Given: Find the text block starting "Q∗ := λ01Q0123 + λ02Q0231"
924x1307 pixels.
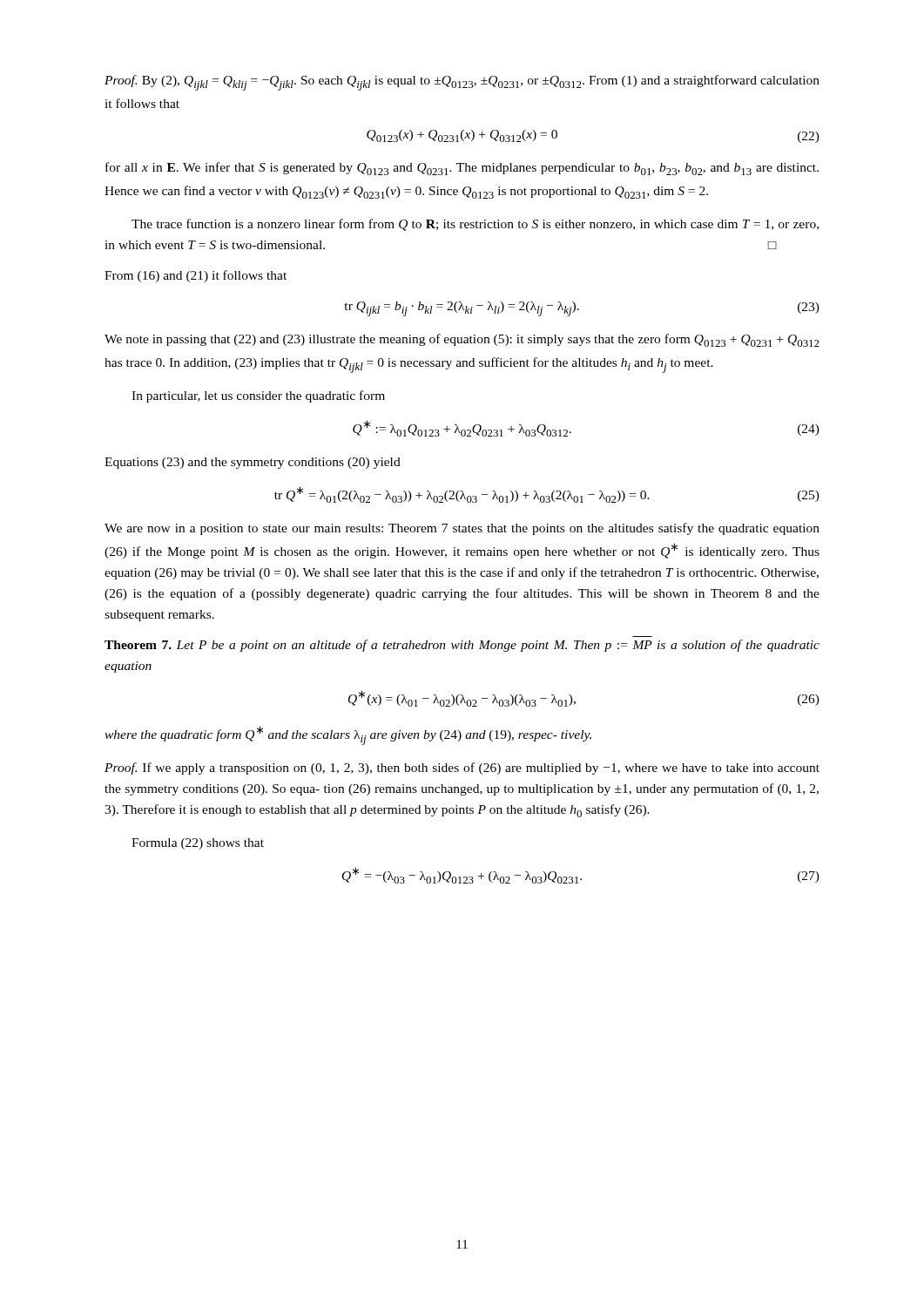Looking at the screenshot, I should click(x=462, y=428).
